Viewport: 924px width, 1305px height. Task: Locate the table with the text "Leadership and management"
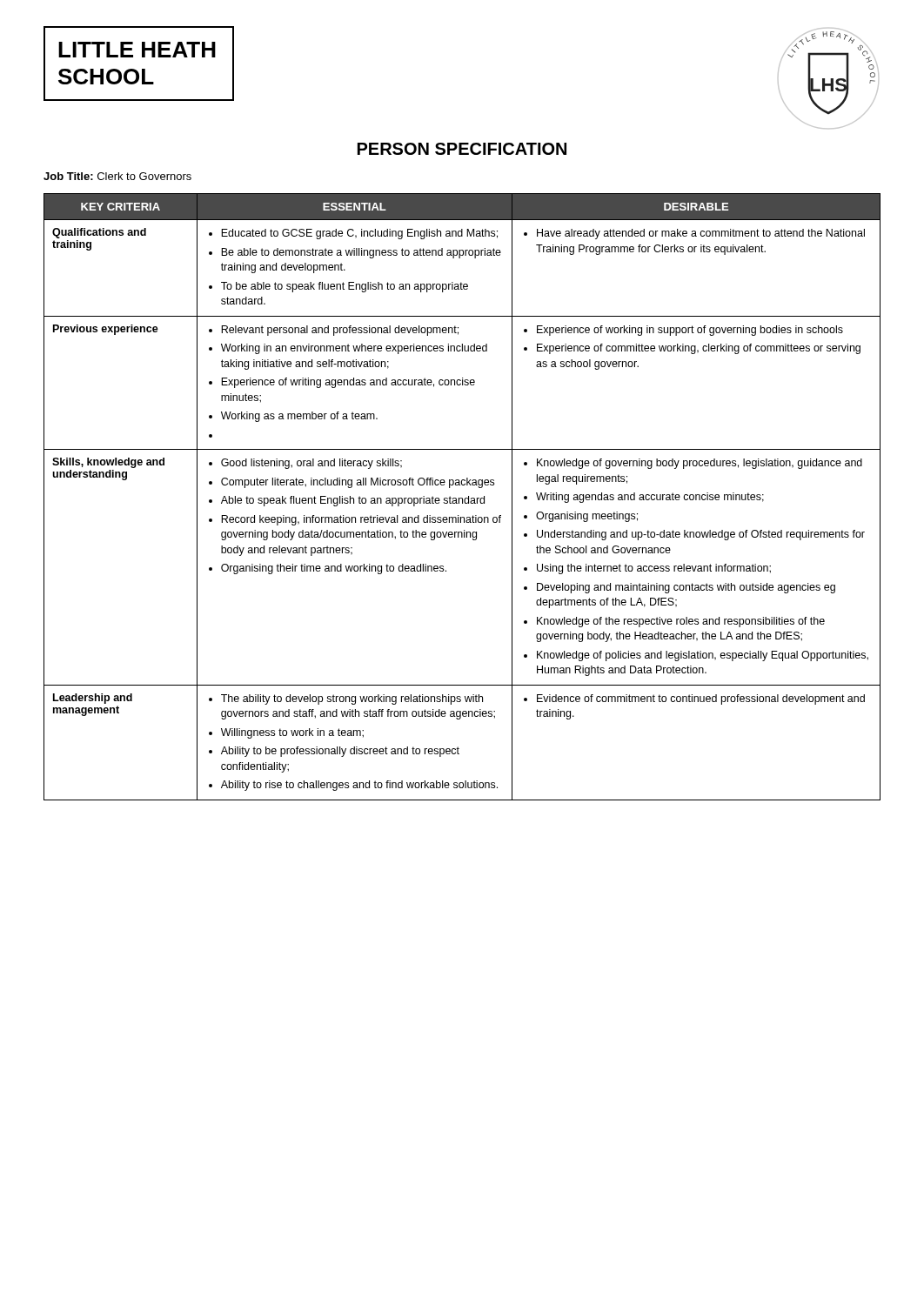462,497
